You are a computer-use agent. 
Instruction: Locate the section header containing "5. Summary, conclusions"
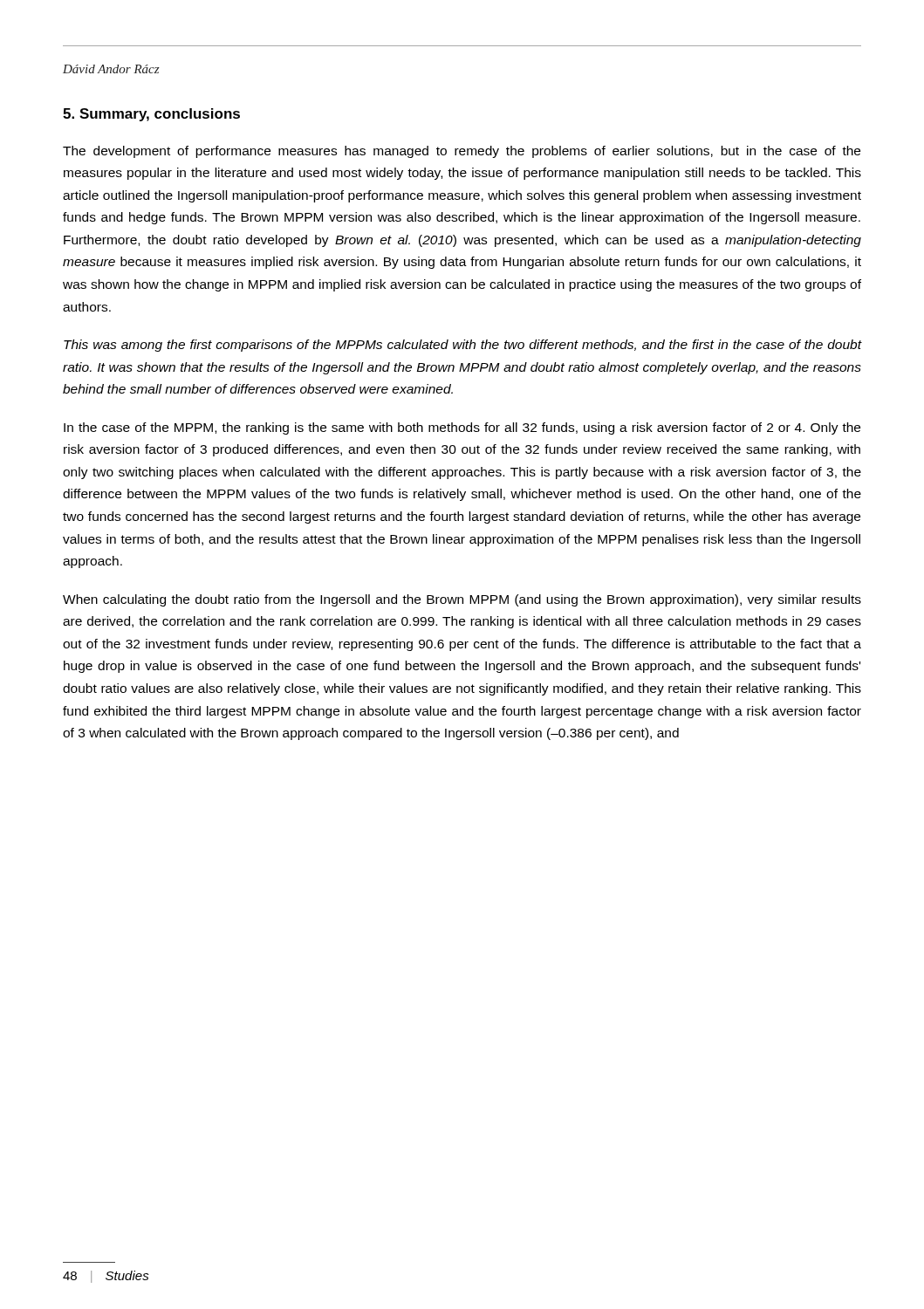coord(152,113)
